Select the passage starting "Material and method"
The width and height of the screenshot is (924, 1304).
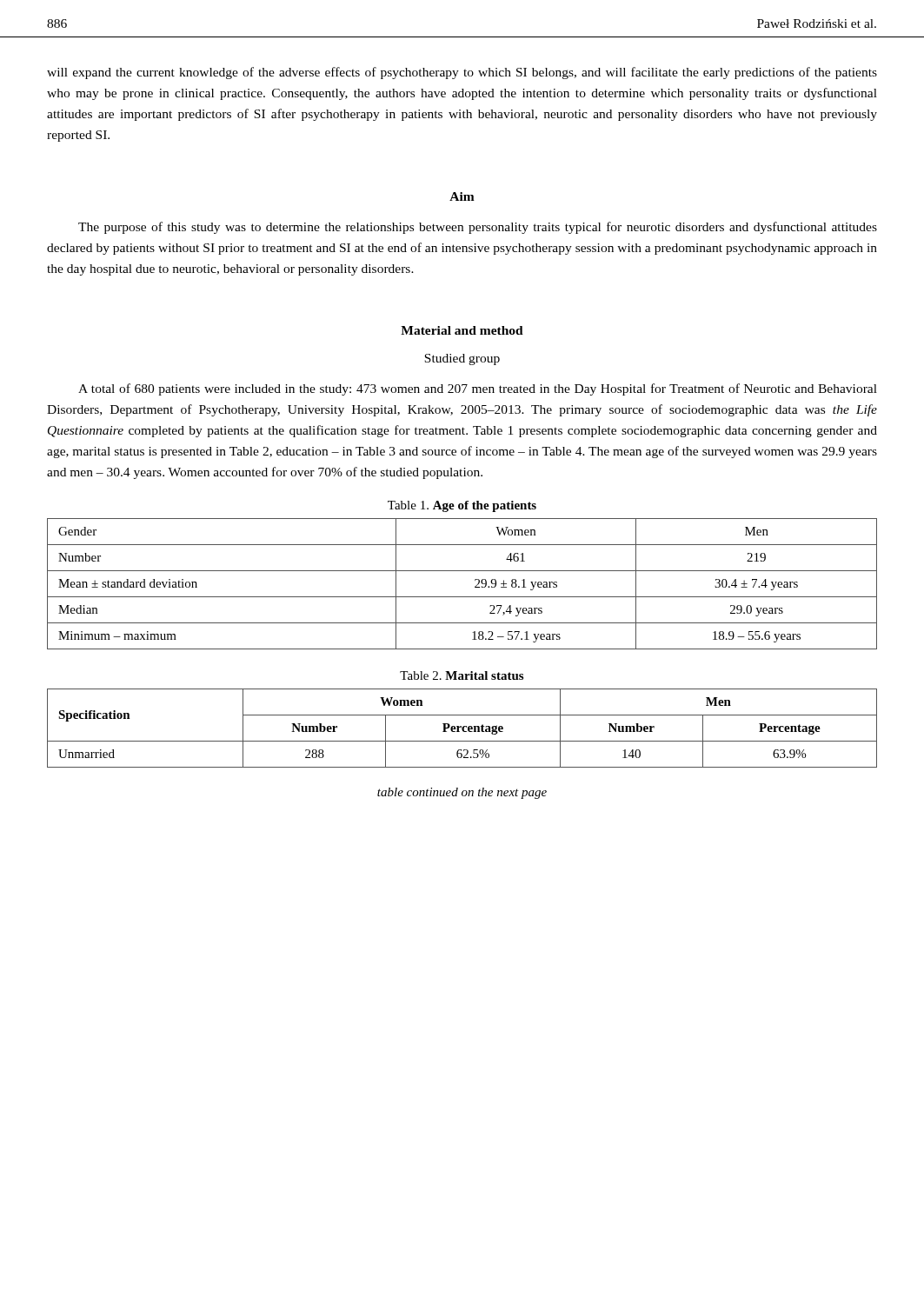coord(462,330)
